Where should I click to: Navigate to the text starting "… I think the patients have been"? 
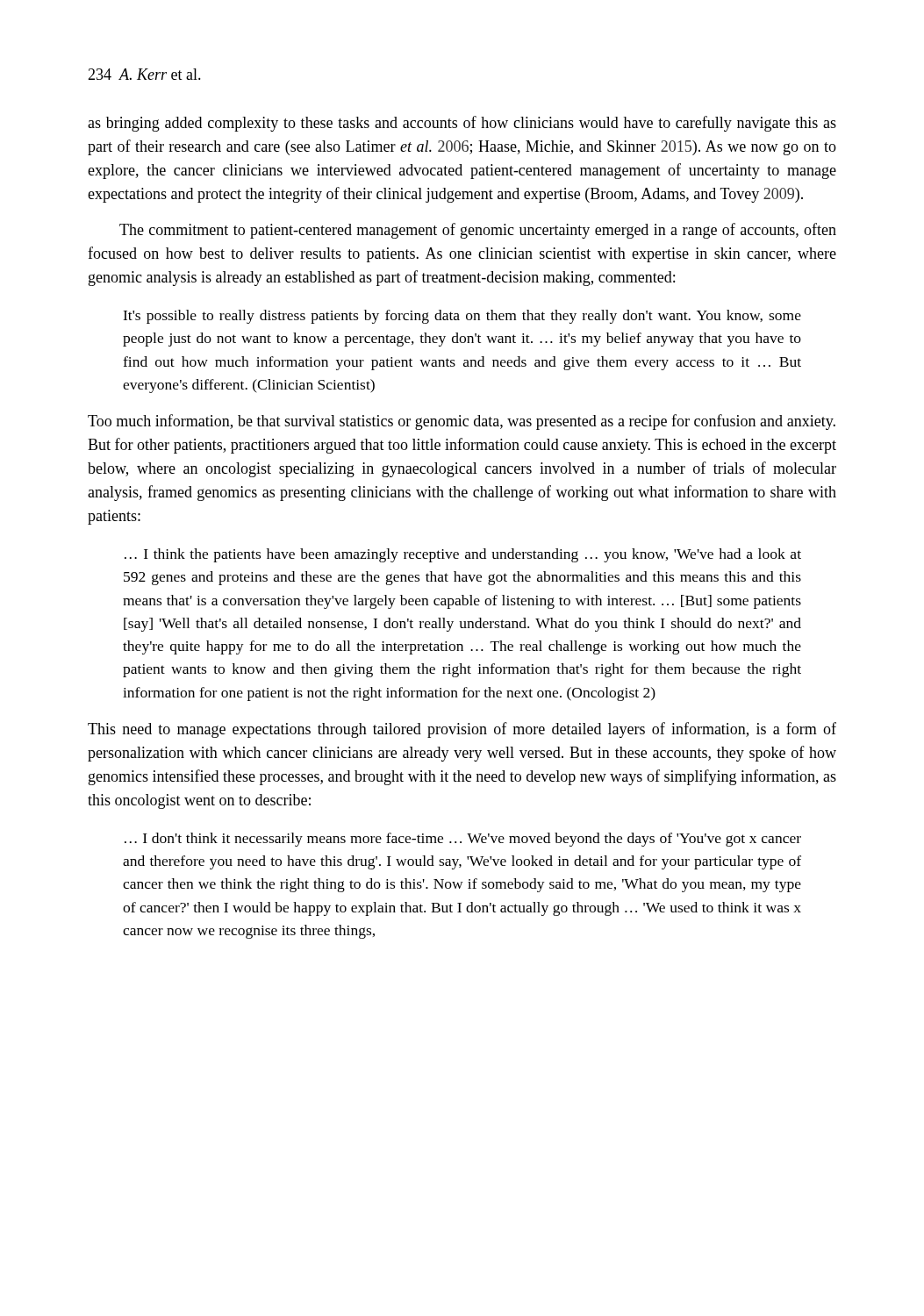[x=462, y=623]
